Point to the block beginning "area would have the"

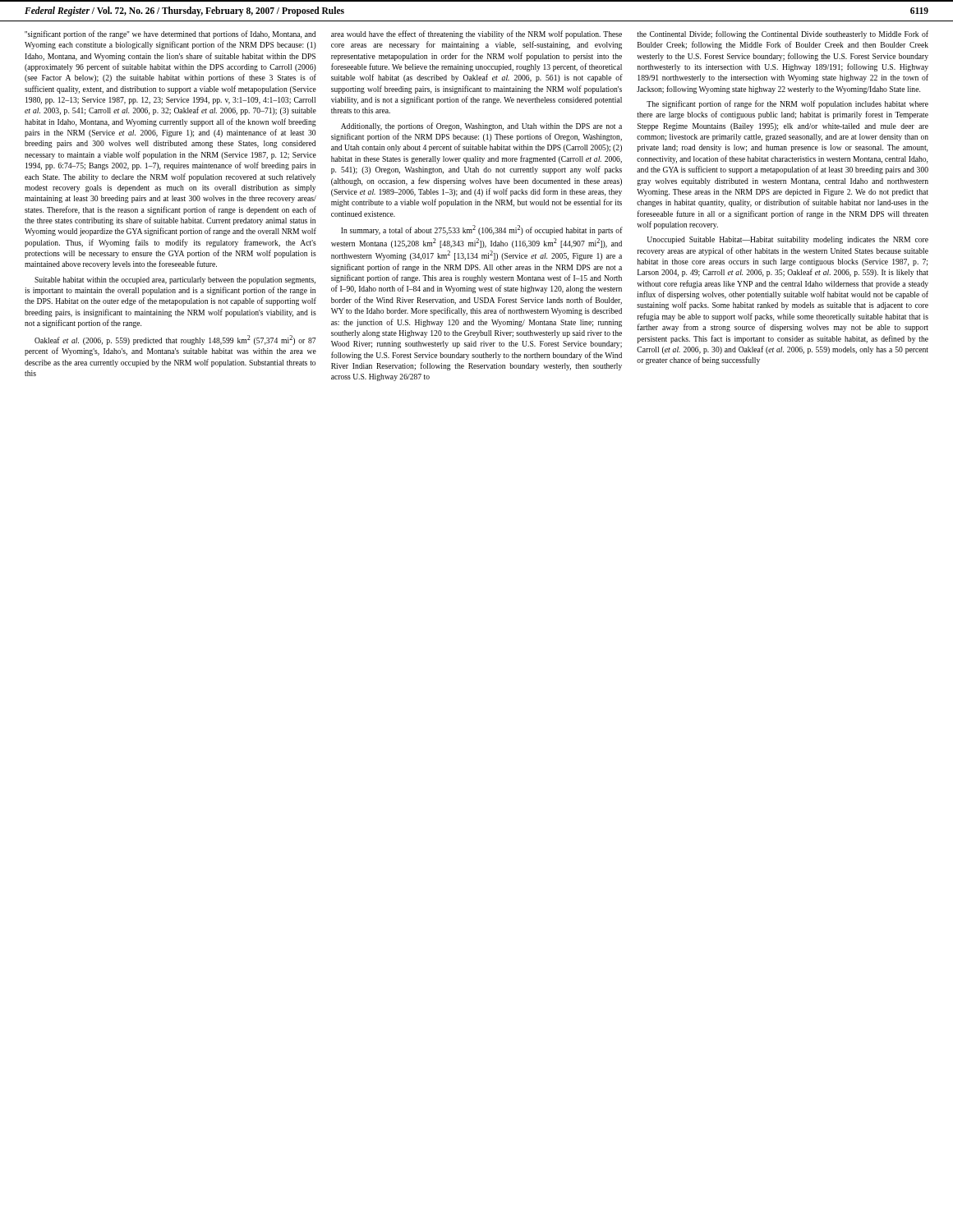[x=476, y=205]
